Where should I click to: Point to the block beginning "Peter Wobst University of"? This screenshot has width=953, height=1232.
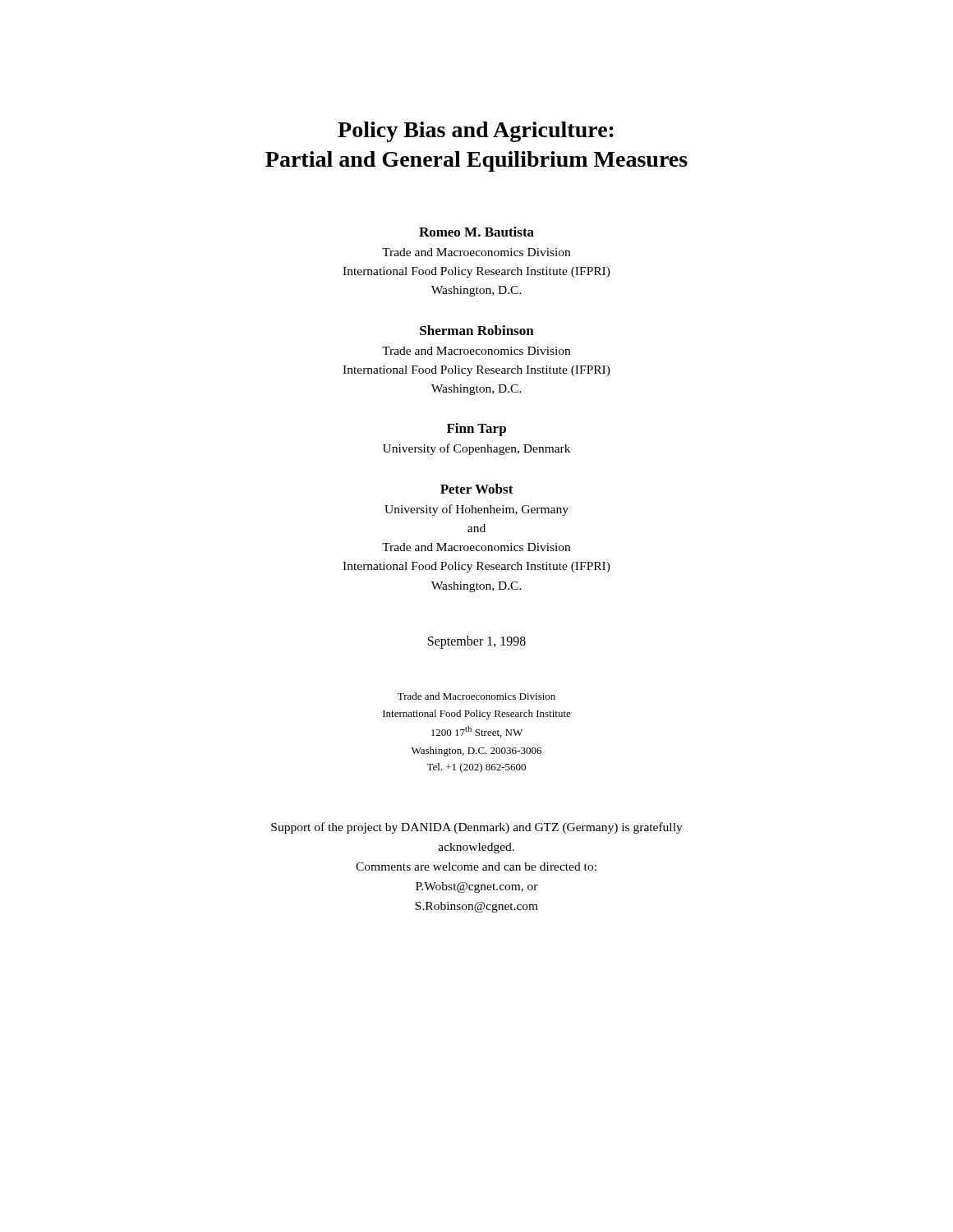(x=476, y=538)
